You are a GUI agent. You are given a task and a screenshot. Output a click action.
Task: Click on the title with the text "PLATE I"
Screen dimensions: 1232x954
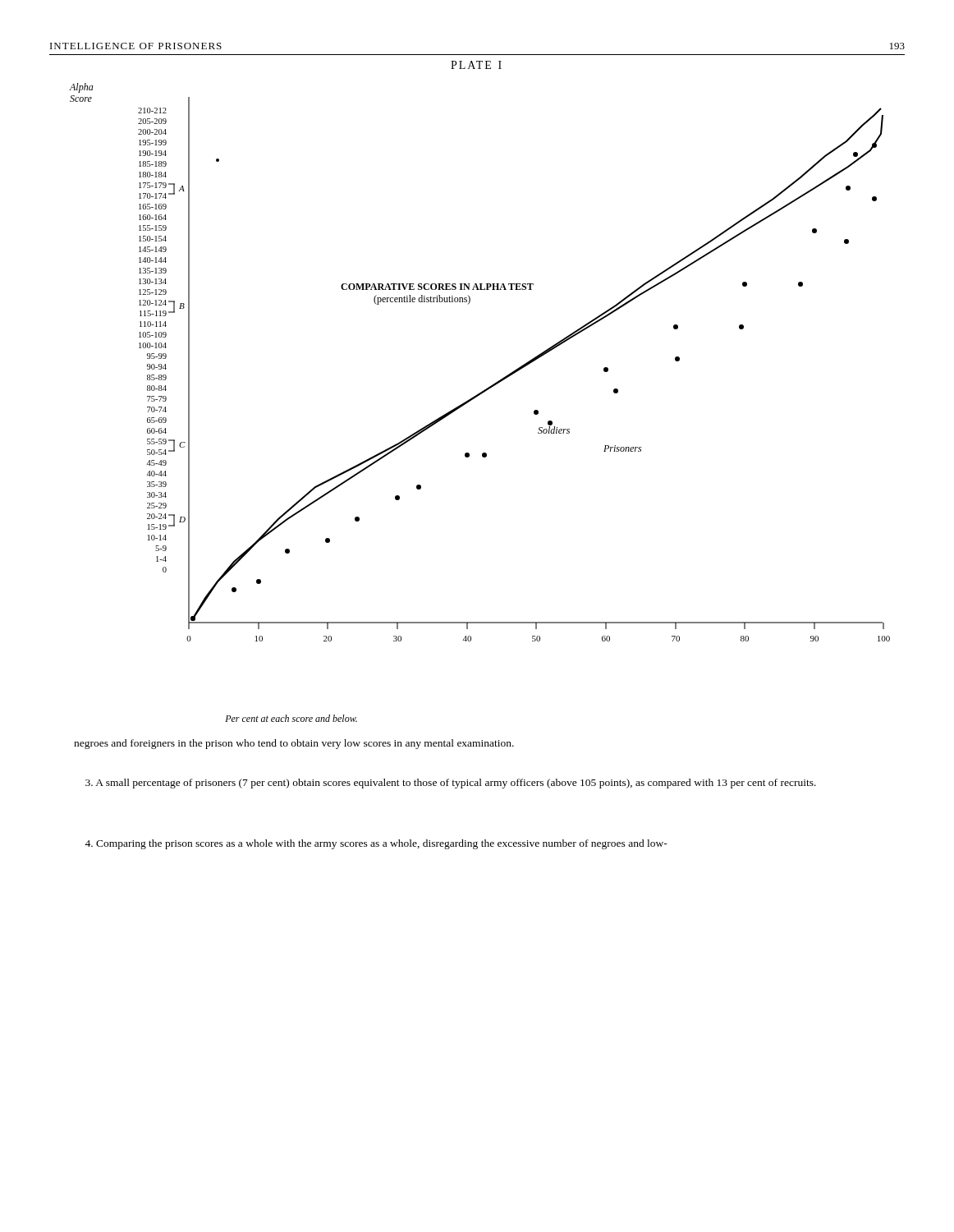click(x=477, y=65)
